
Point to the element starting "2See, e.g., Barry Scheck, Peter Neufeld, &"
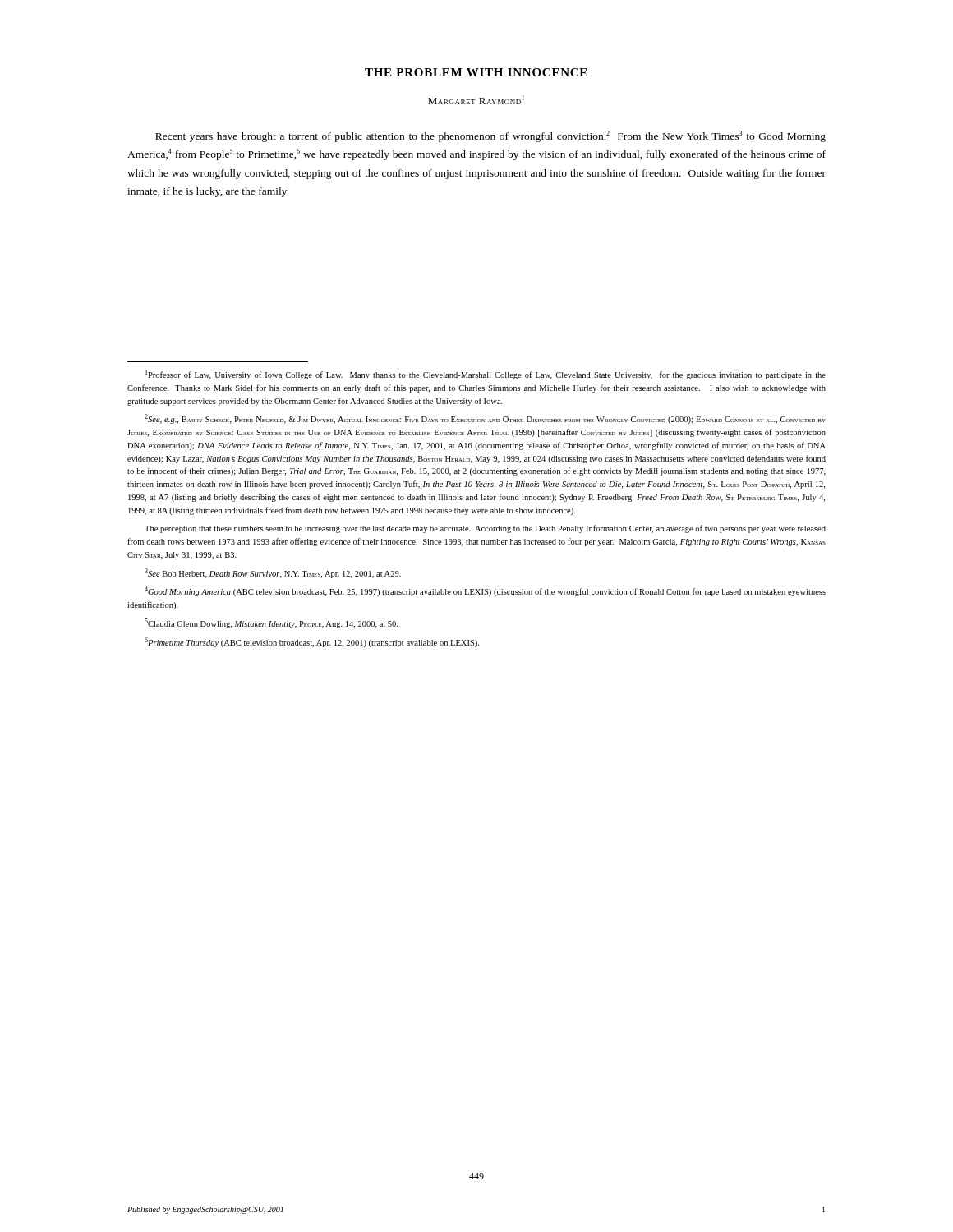coord(476,464)
